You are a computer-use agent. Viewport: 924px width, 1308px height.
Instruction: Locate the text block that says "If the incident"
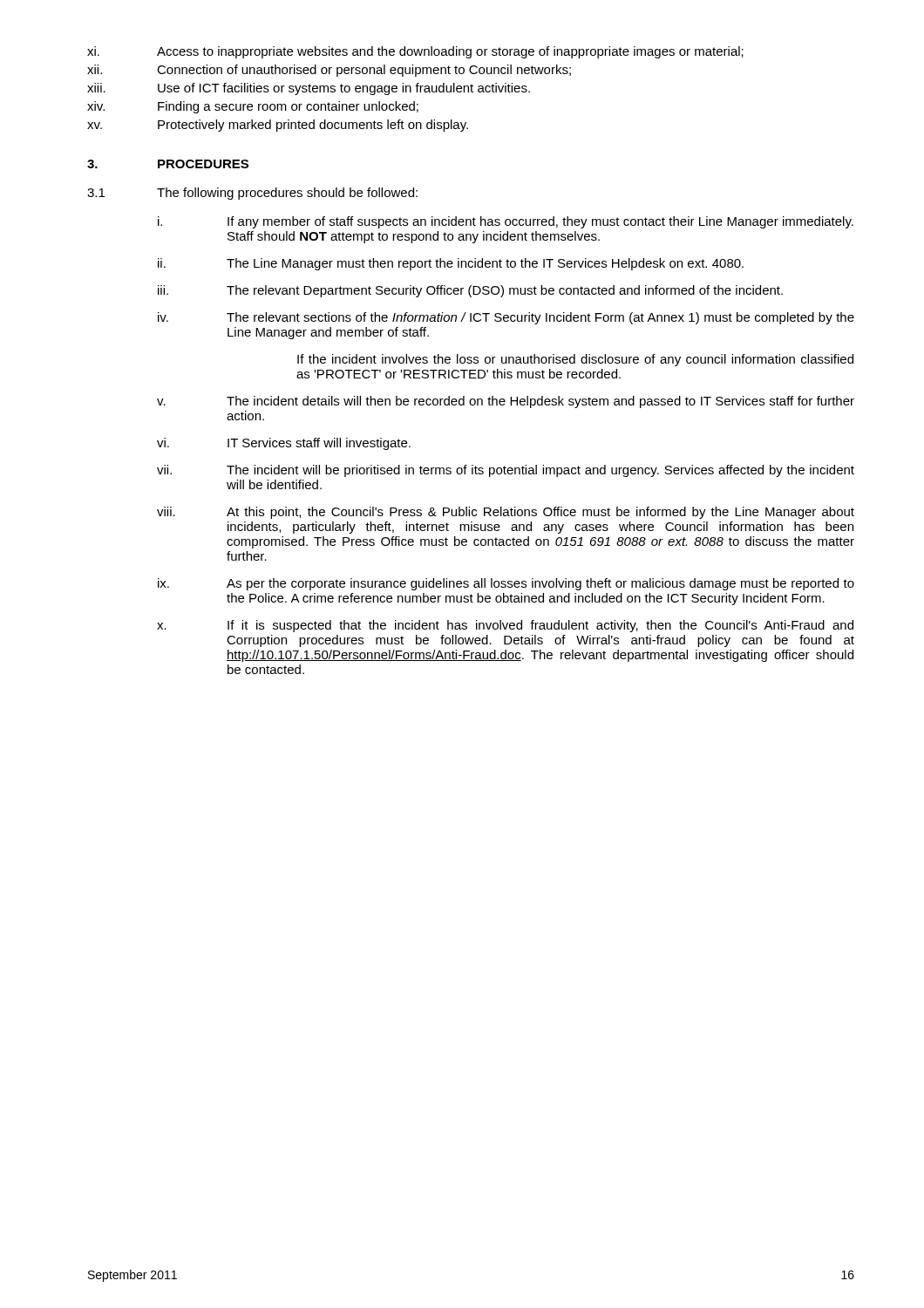(x=575, y=366)
